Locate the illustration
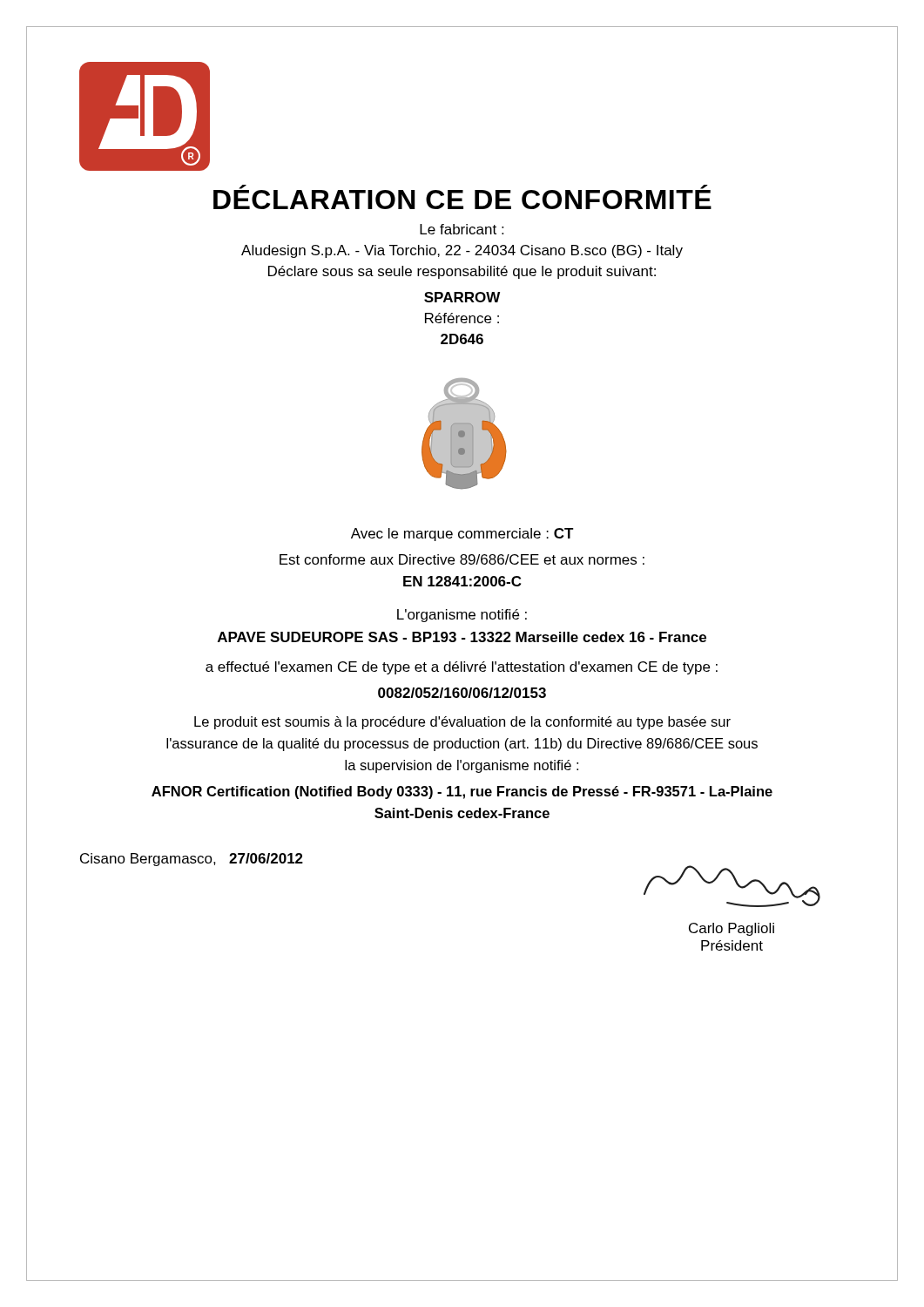 [732, 882]
